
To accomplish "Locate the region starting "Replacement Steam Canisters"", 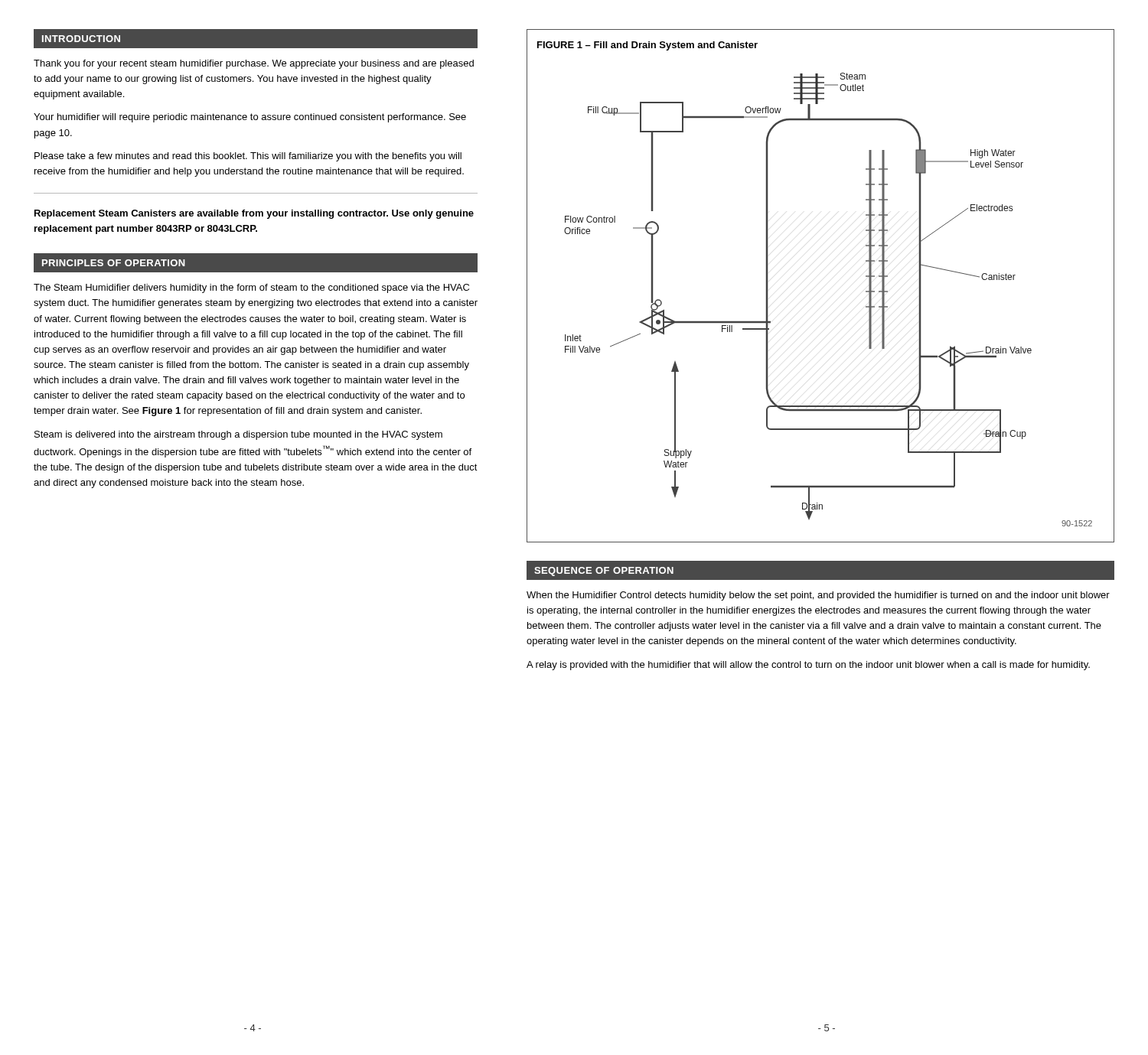I will pyautogui.click(x=254, y=221).
